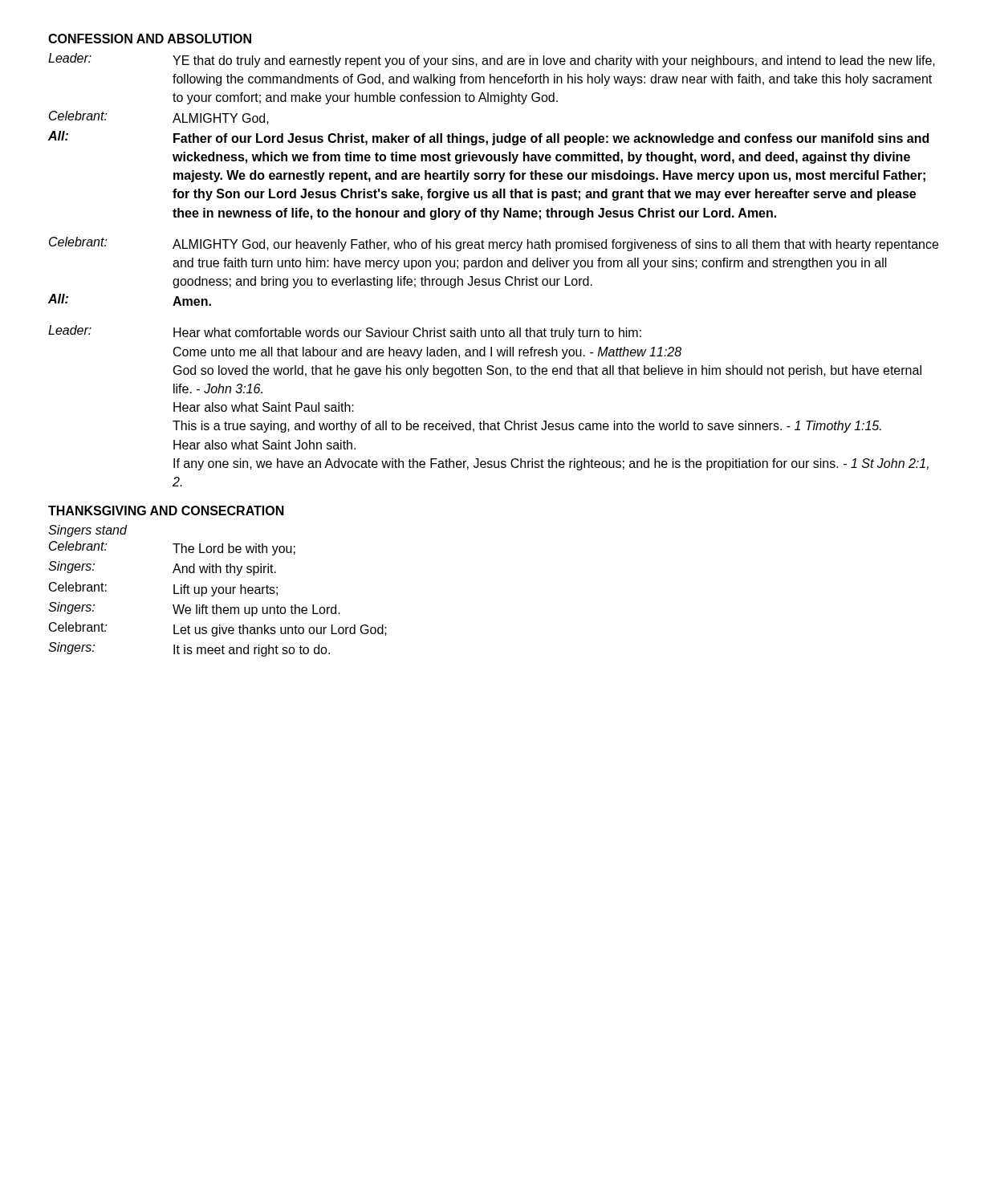Image resolution: width=992 pixels, height=1204 pixels.
Task: Locate the element starting "Celebrant: Let us give thanks unto"
Action: tap(218, 629)
